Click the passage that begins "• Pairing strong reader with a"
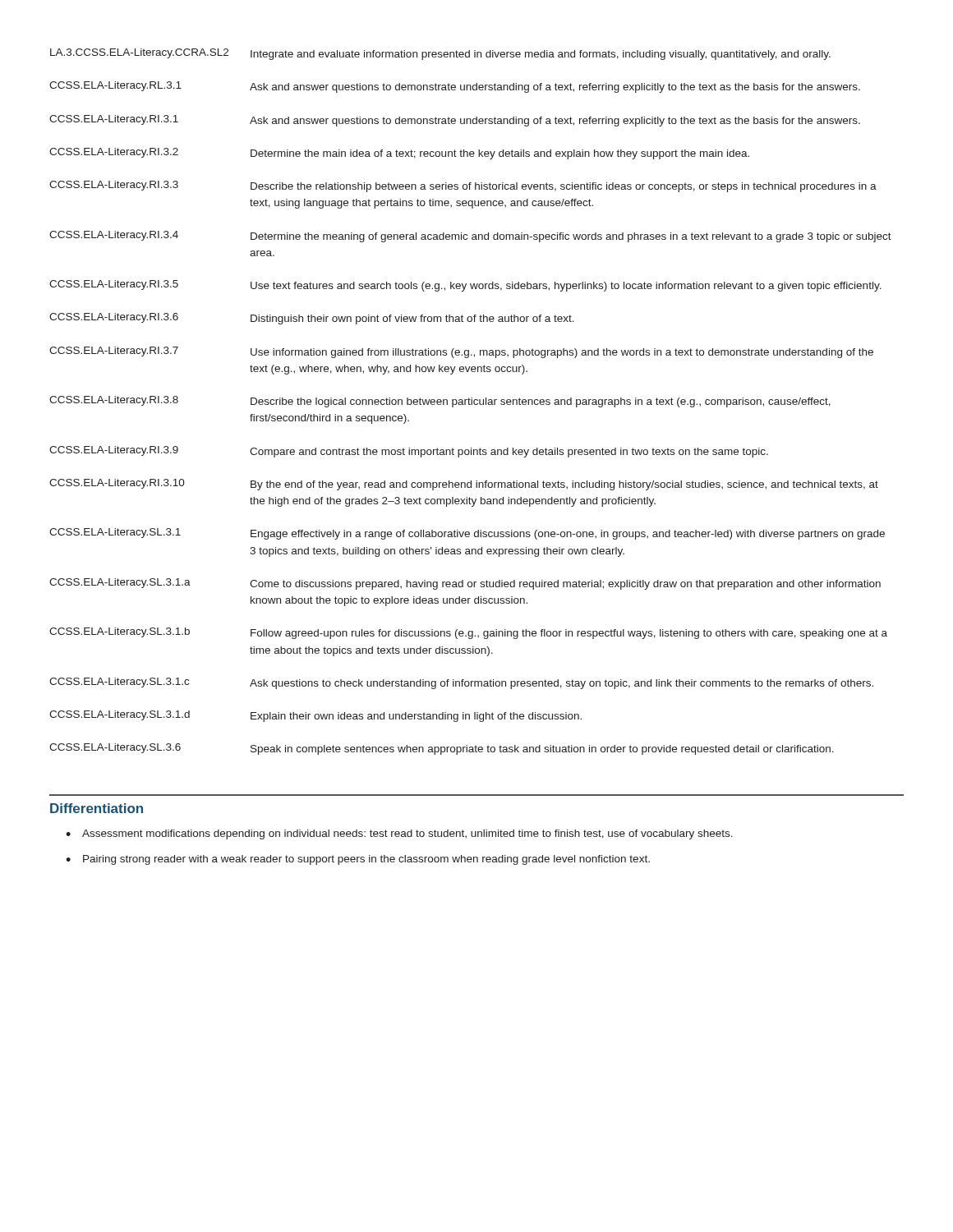Viewport: 953px width, 1232px height. click(x=485, y=860)
